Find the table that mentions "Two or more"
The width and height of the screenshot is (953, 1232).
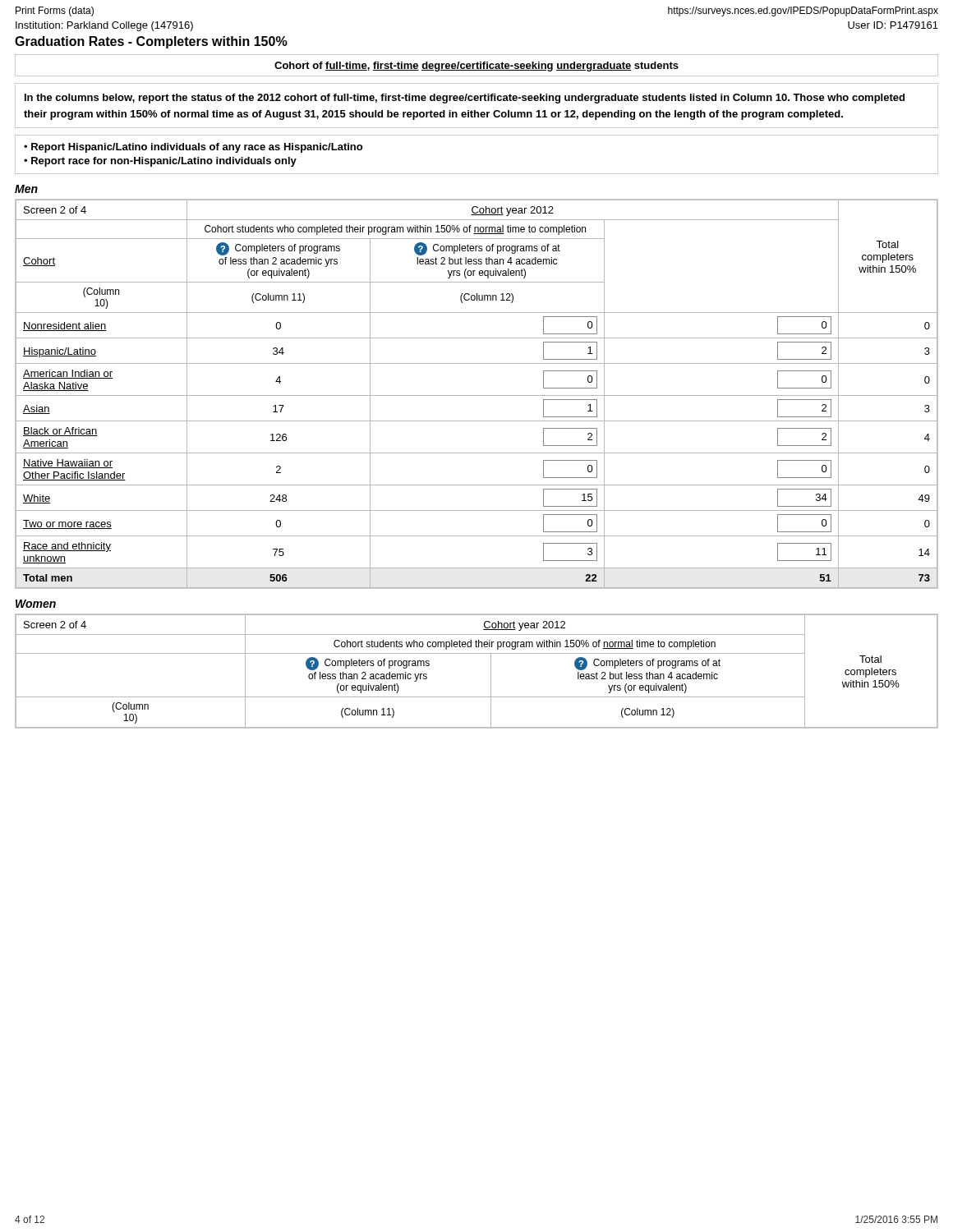[476, 394]
